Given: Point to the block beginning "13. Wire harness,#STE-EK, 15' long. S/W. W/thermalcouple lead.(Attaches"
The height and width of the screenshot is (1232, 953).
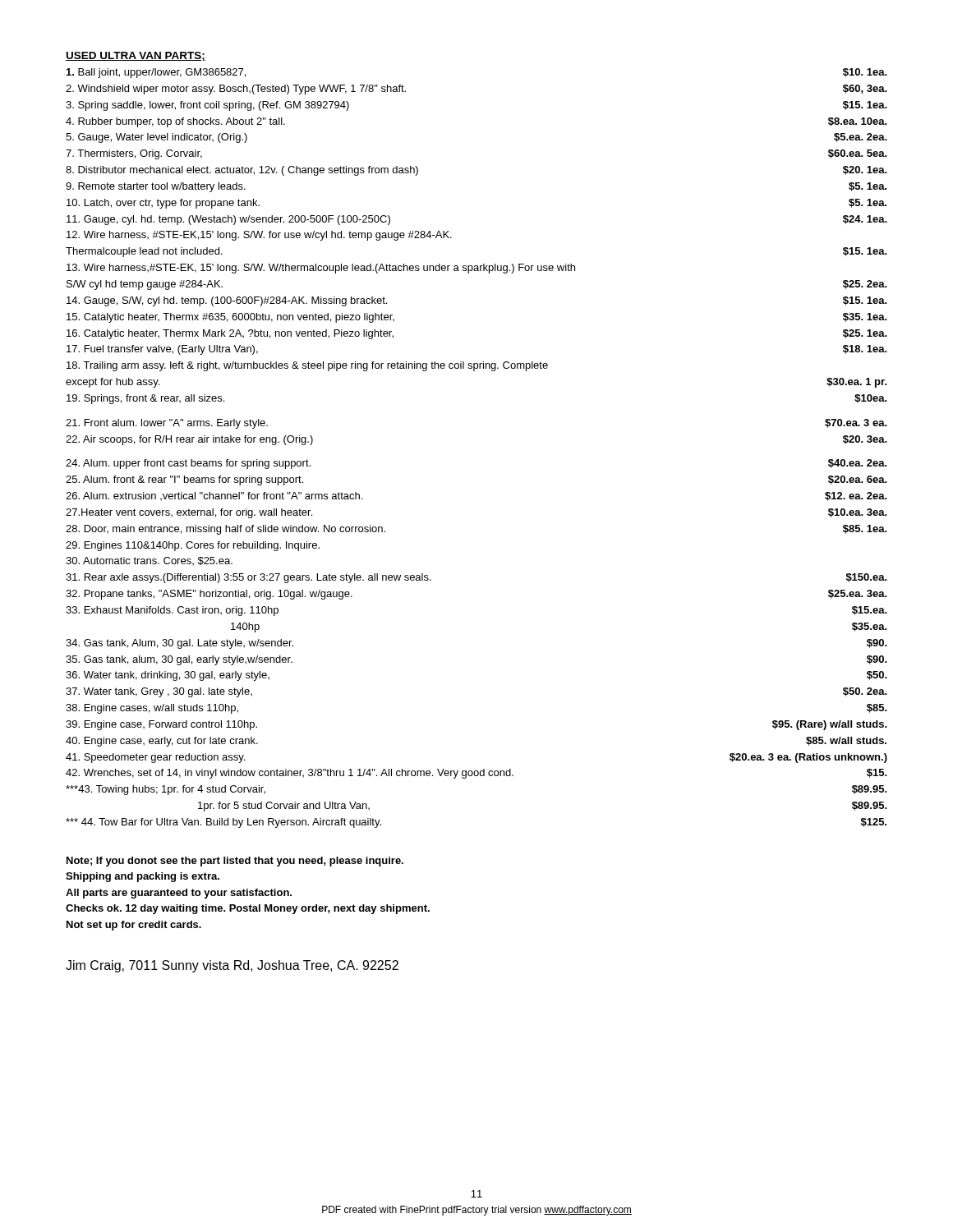Looking at the screenshot, I should [x=476, y=276].
